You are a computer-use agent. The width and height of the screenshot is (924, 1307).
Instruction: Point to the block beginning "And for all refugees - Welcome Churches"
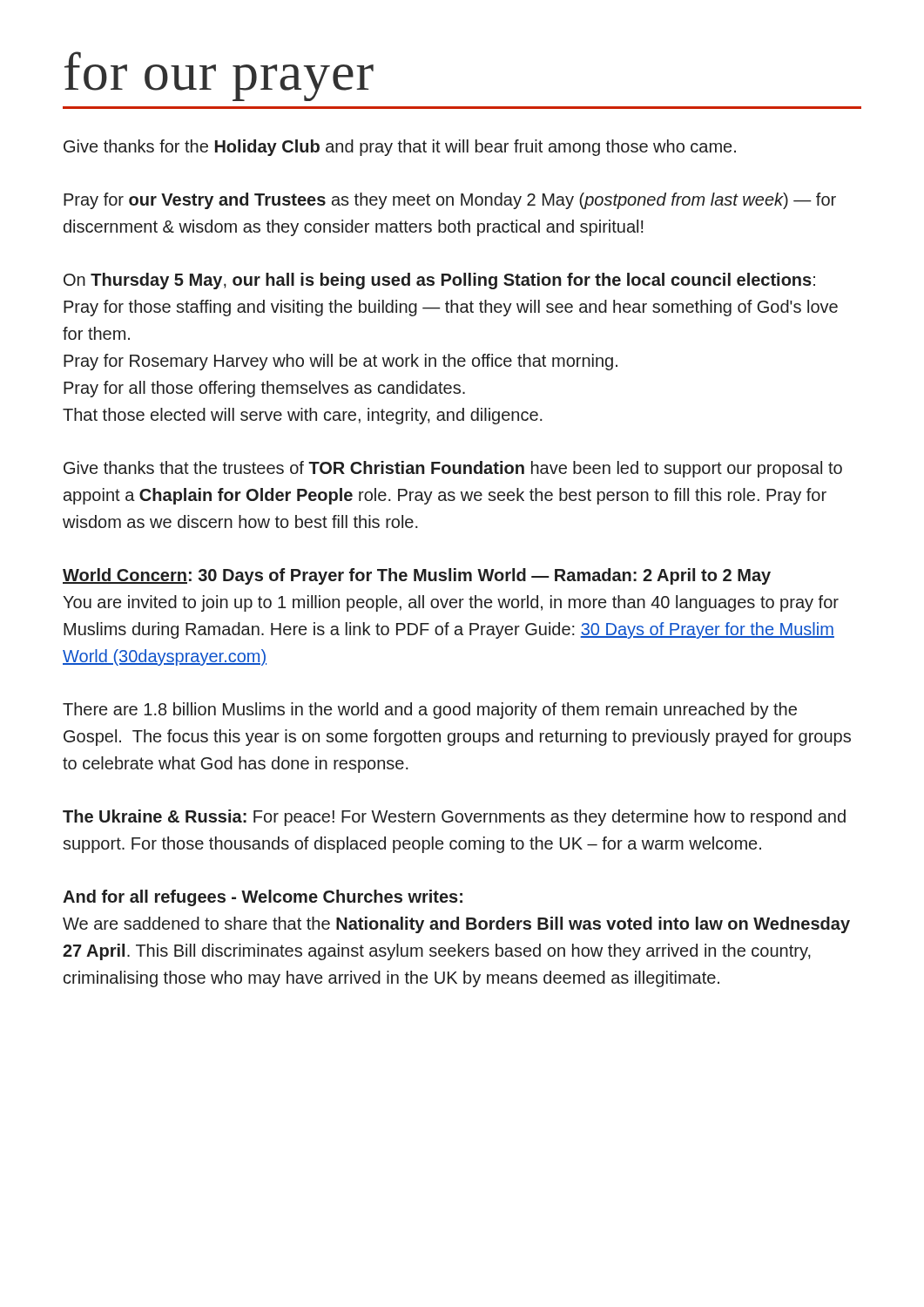tap(456, 937)
